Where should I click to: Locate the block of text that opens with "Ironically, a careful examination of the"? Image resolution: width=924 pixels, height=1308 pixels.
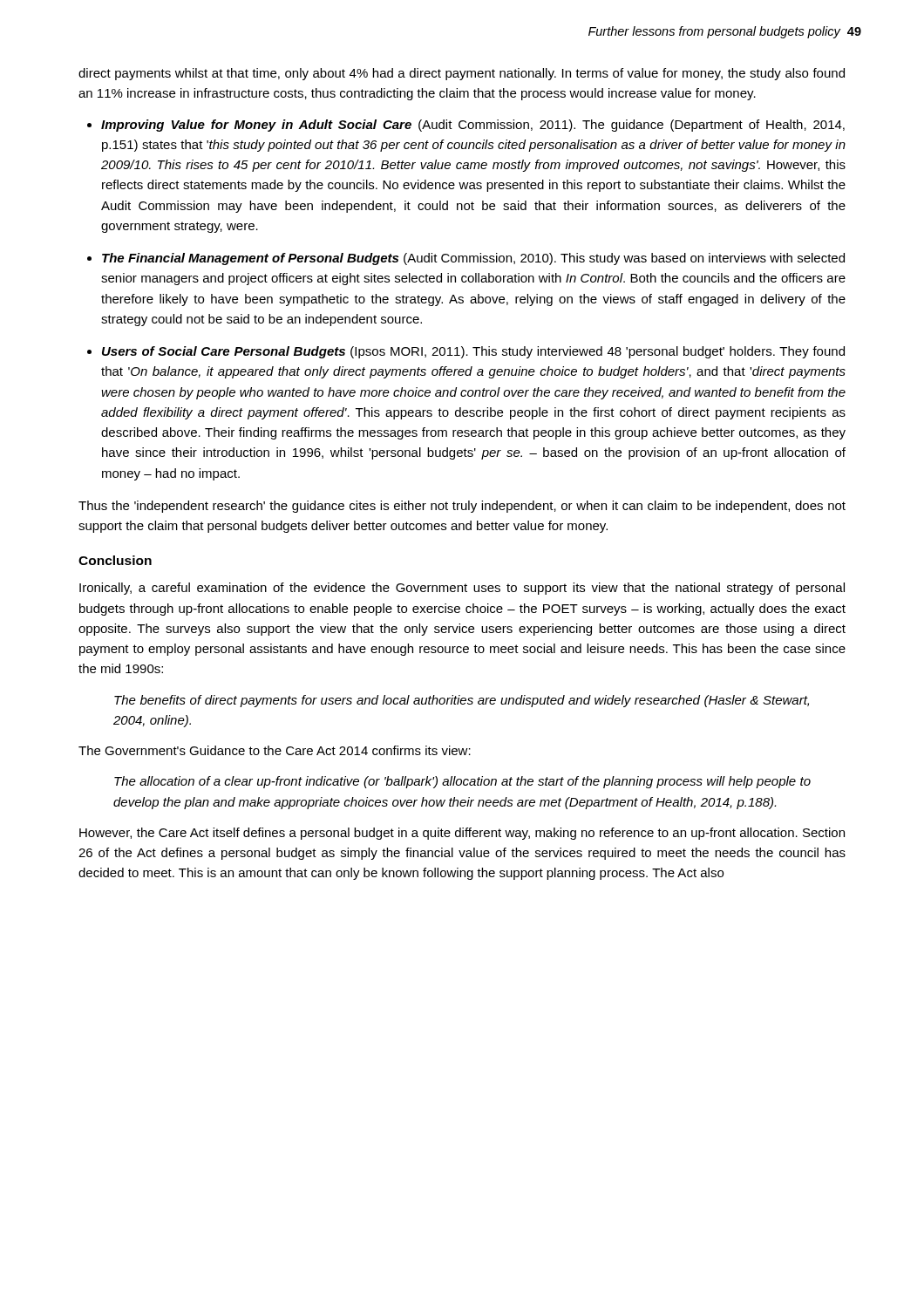[x=462, y=628]
